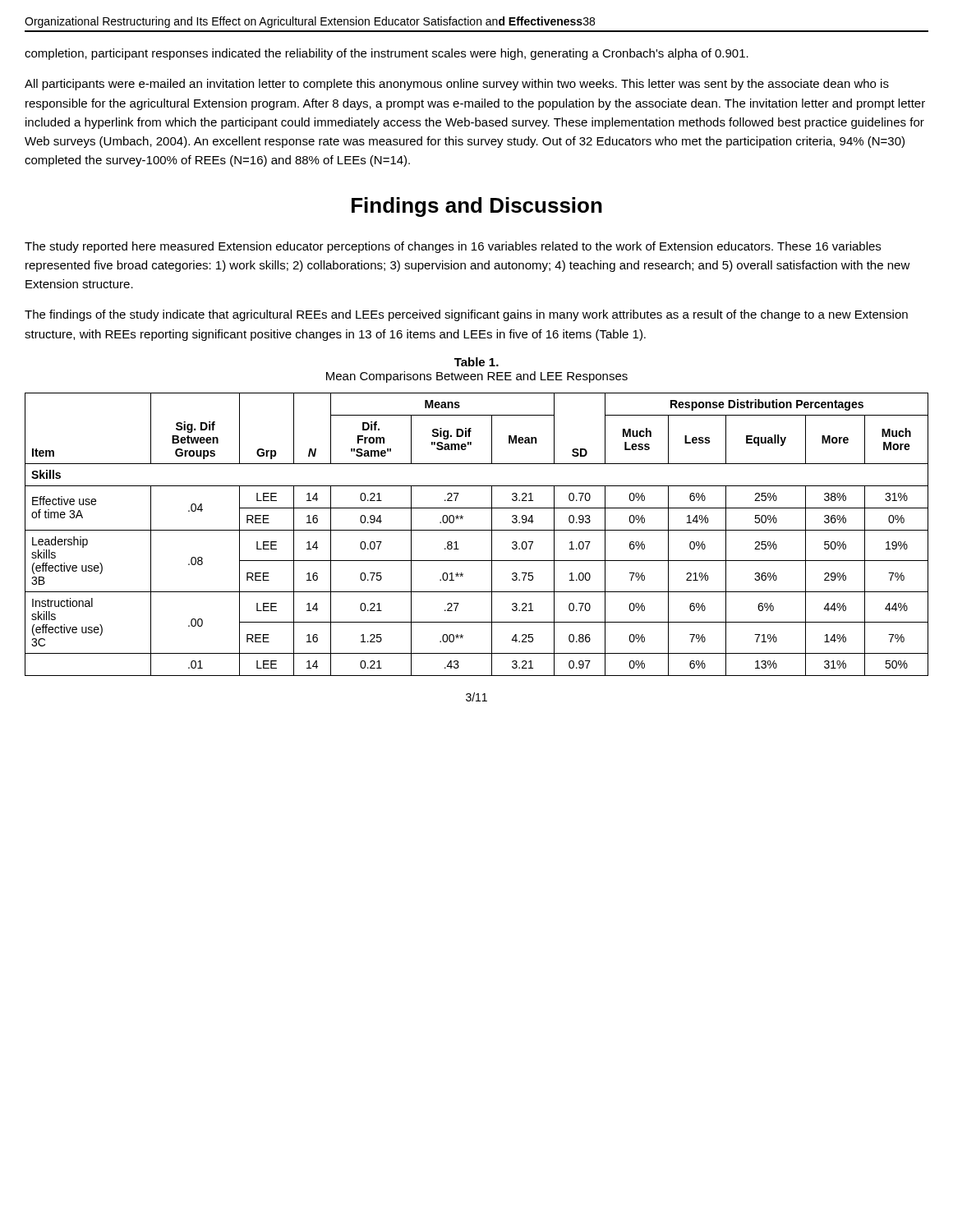The width and height of the screenshot is (953, 1232).
Task: Click on the caption that reads "Table 1. Mean Comparisons Between REE"
Action: [x=476, y=369]
